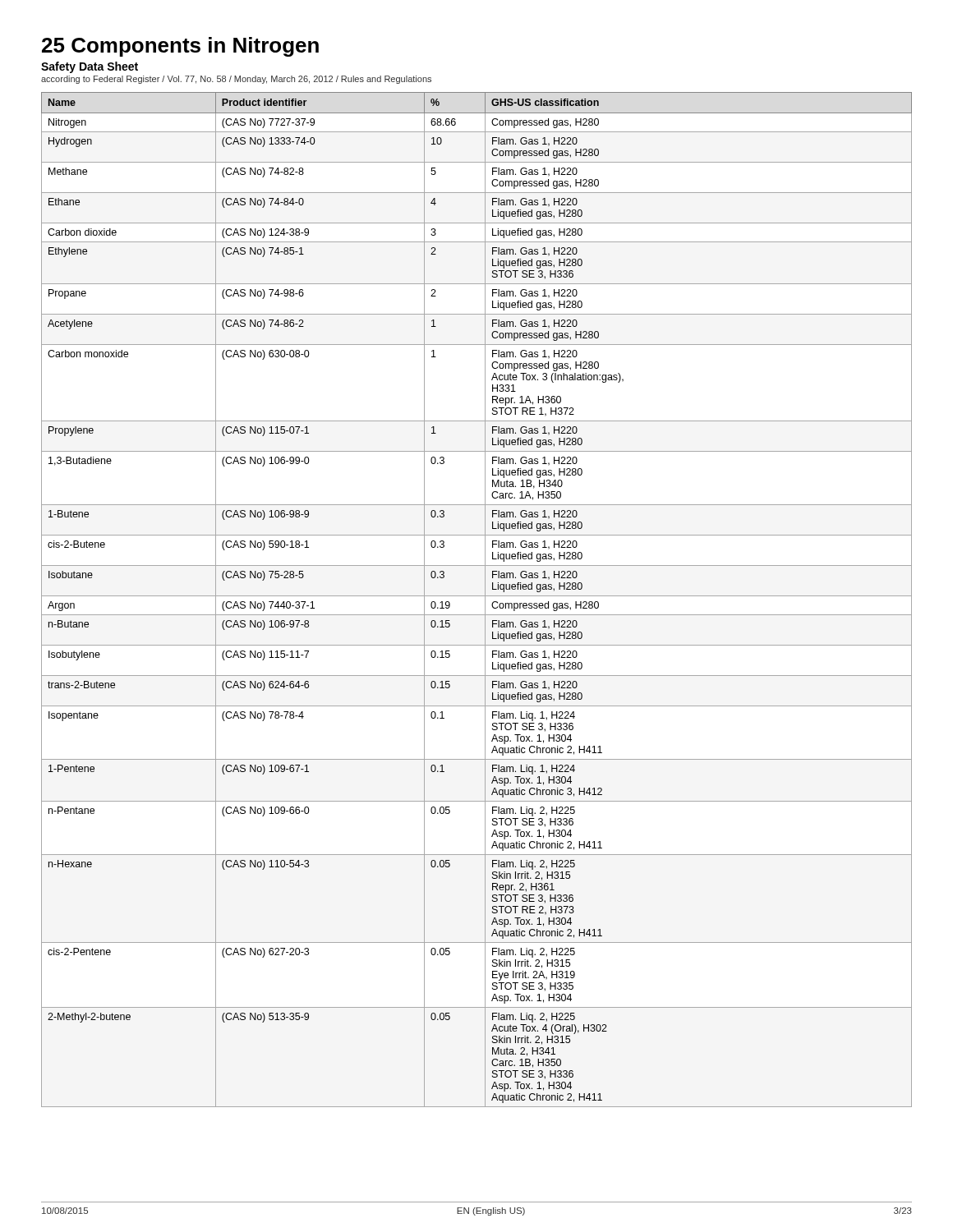Locate the table with the text "(CAS No) 109-66-0"
Viewport: 953px width, 1232px height.
coord(476,600)
